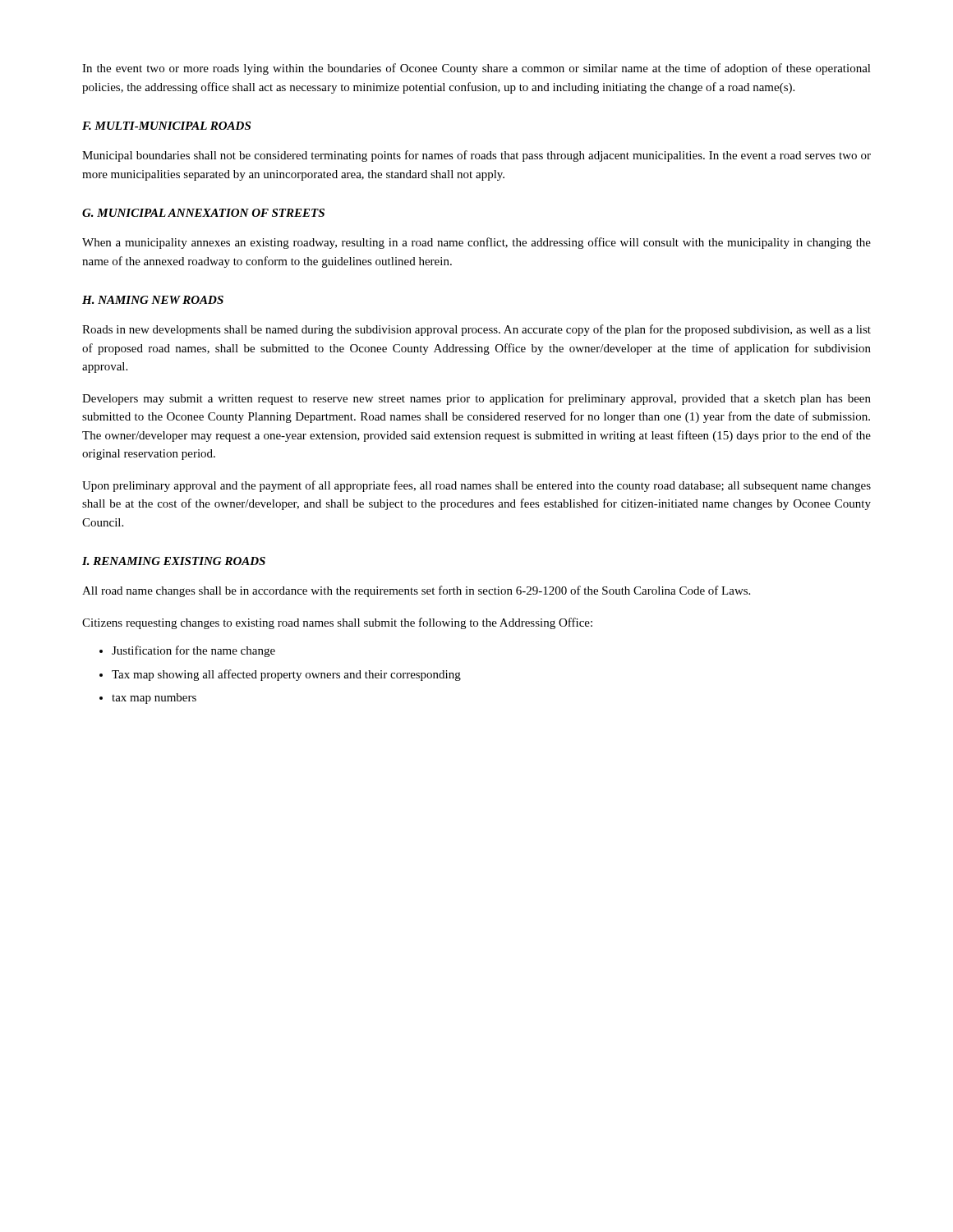The width and height of the screenshot is (953, 1232).
Task: Click the passage that begins "Tax map showing all affected property owners"
Action: 286,674
